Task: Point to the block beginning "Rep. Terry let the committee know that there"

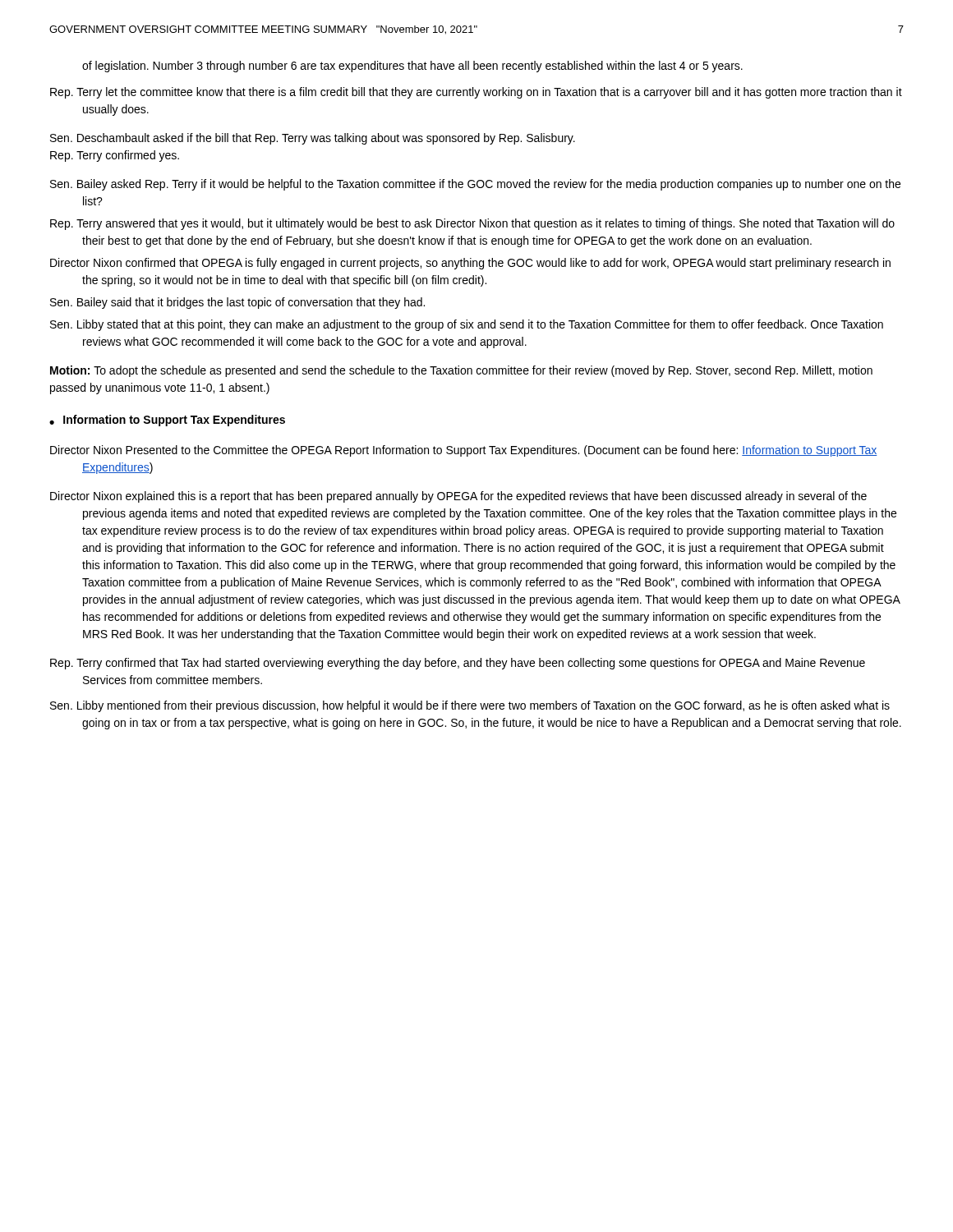Action: [x=475, y=101]
